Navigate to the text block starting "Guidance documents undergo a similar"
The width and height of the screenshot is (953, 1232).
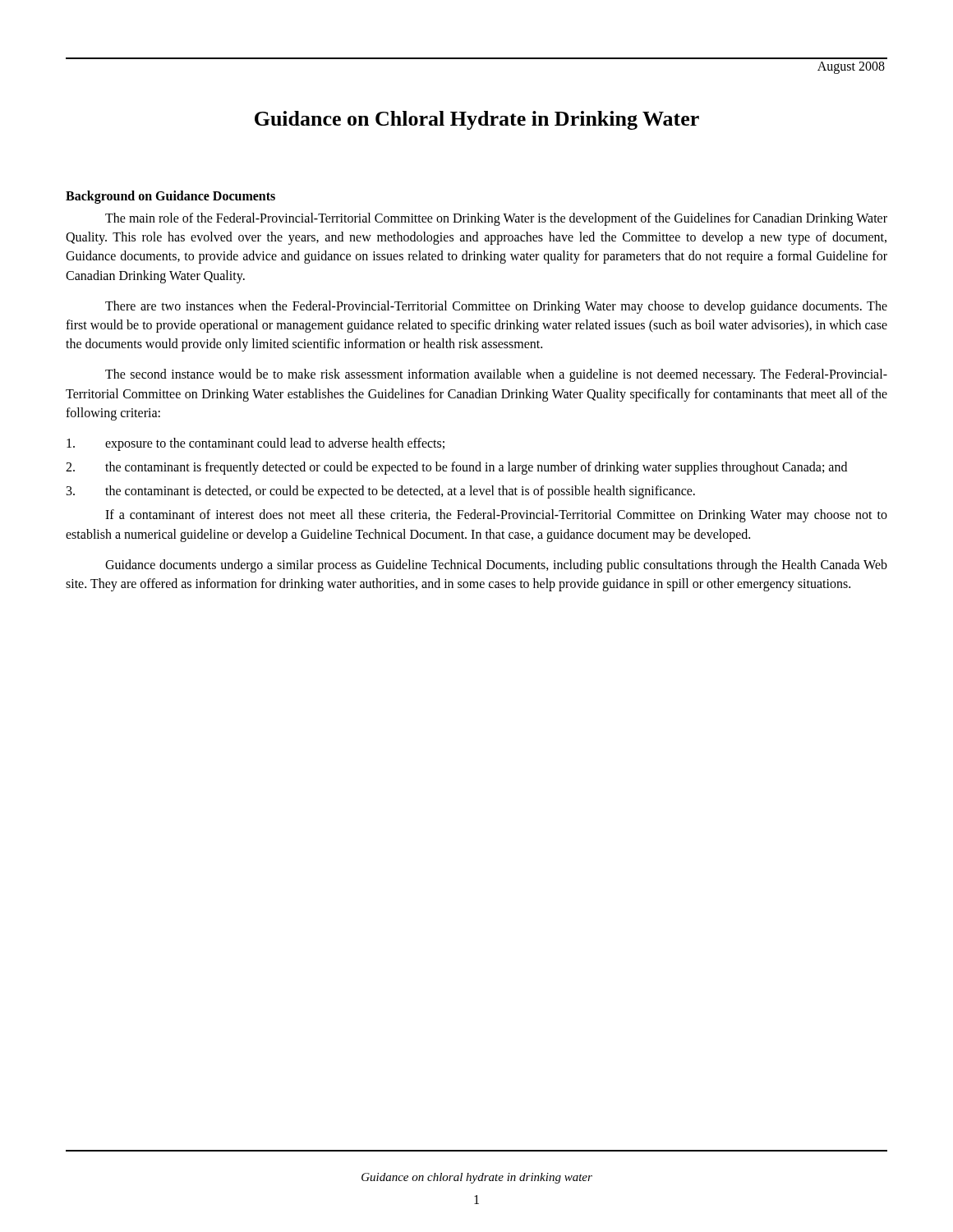(476, 574)
